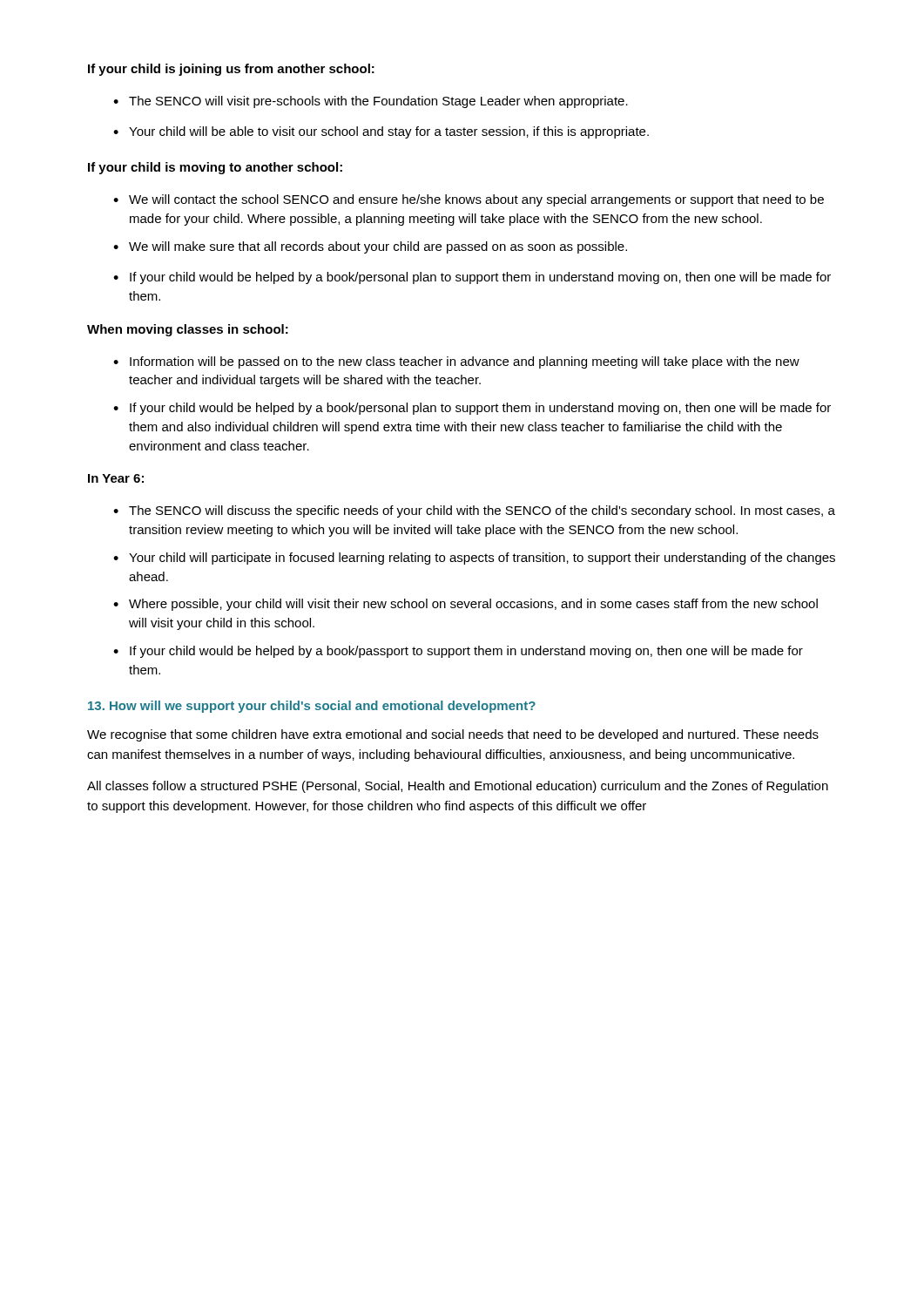Navigate to the passage starting "• Information will be passed"
Viewport: 924px width, 1307px height.
(x=475, y=371)
